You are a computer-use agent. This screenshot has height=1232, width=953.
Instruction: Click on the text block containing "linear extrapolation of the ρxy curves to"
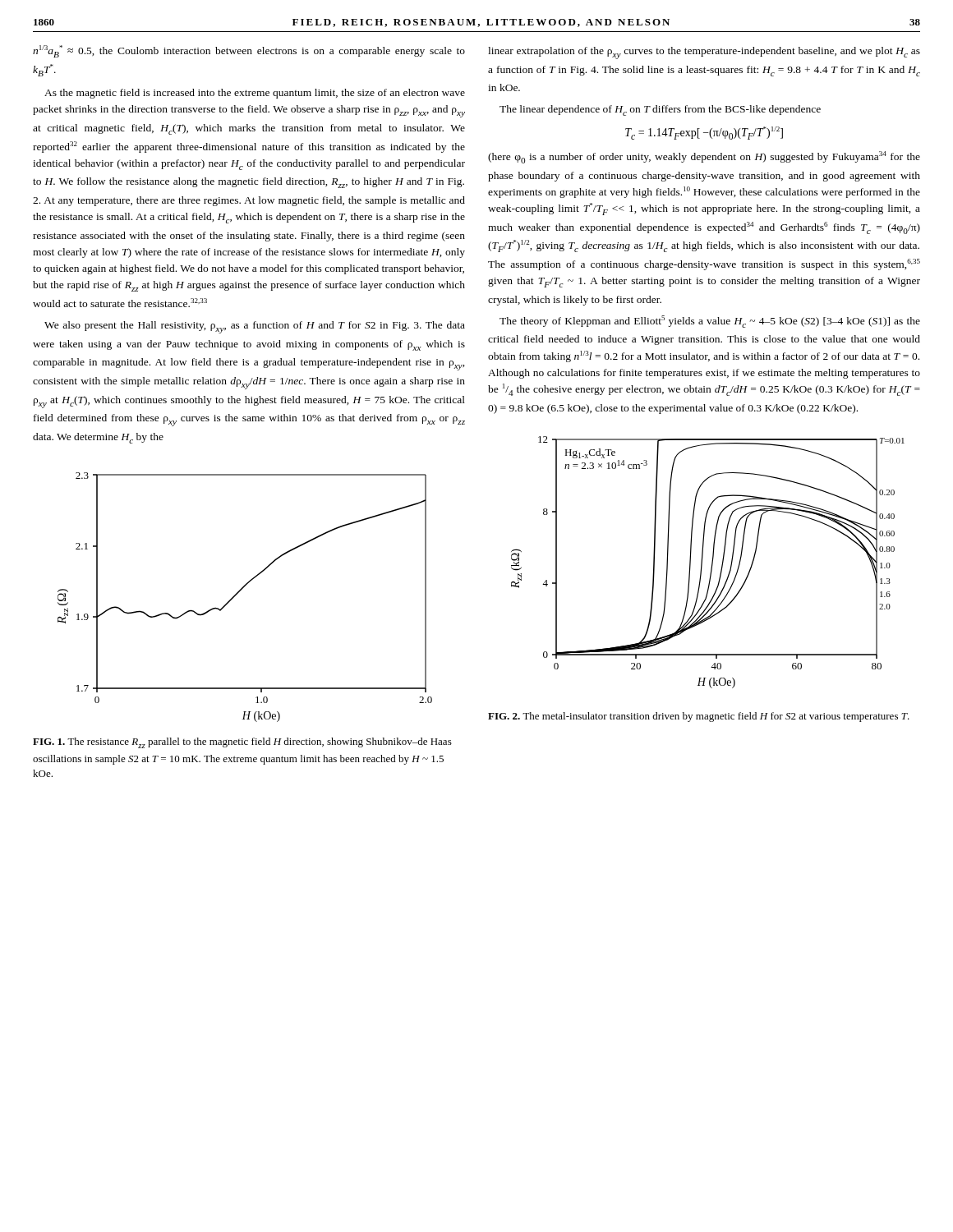[704, 81]
